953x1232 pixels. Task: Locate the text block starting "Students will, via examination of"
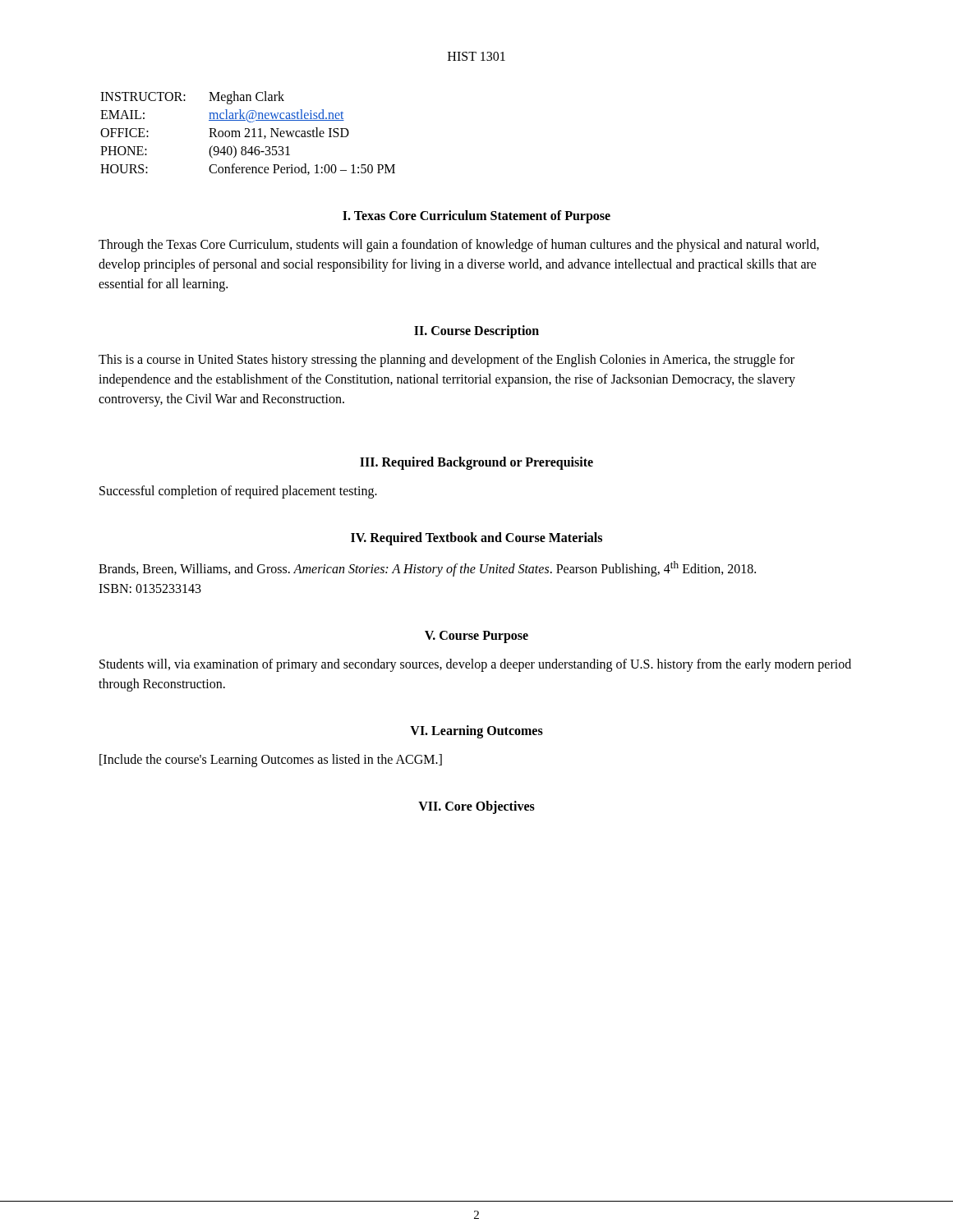475,674
